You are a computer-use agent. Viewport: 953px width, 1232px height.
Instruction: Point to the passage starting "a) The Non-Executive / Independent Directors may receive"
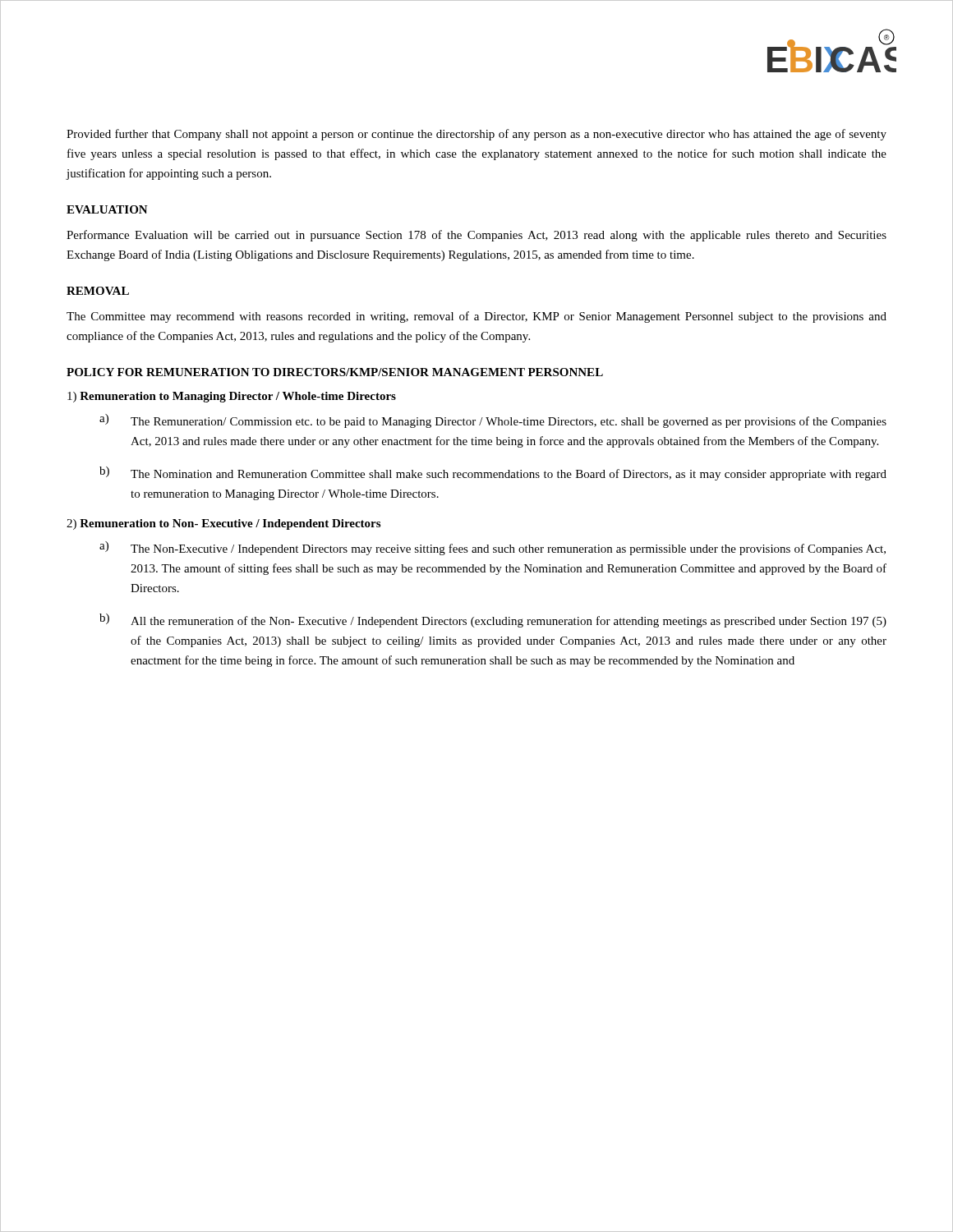pos(493,568)
